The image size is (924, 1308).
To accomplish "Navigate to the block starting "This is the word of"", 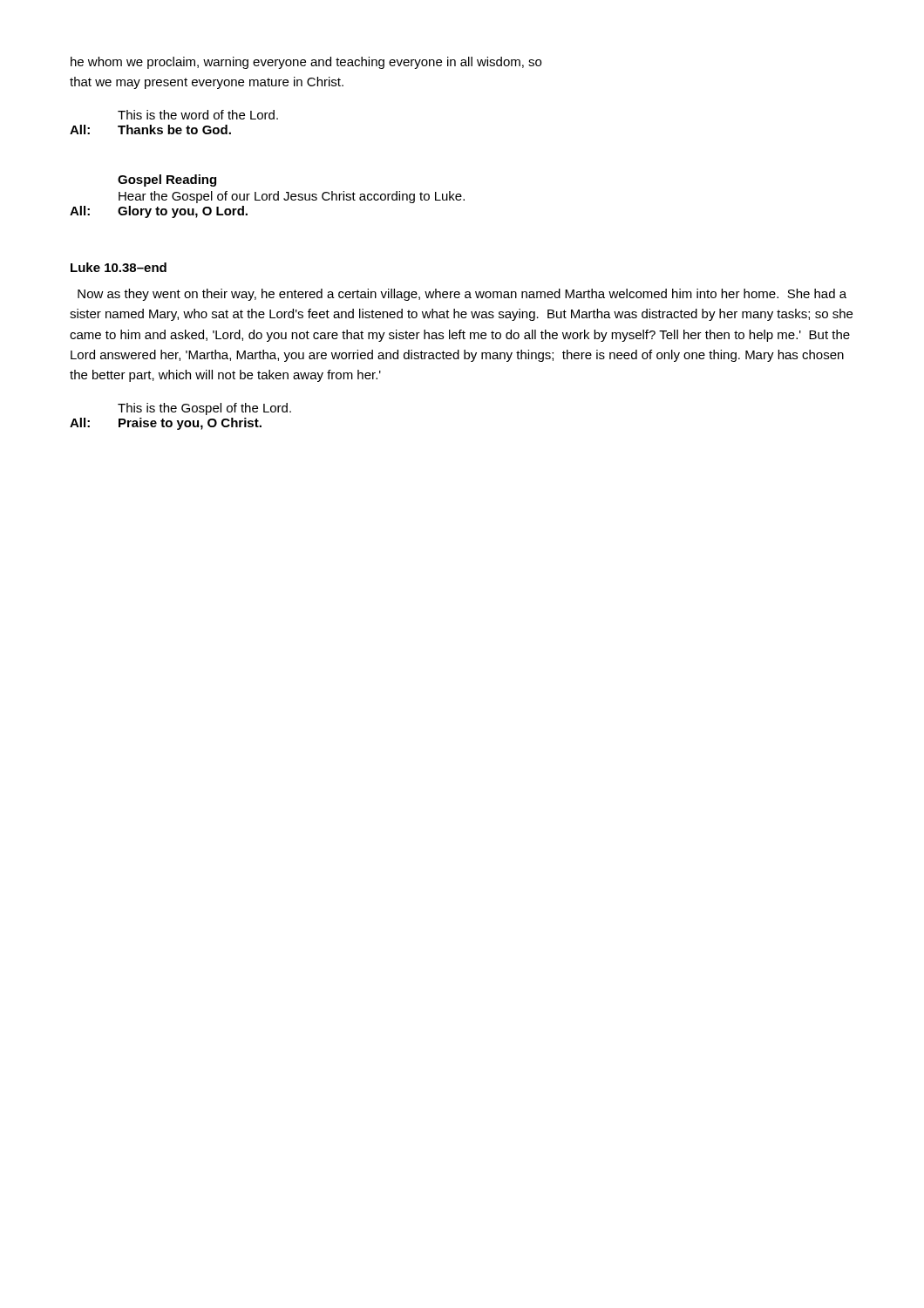I will [x=198, y=115].
